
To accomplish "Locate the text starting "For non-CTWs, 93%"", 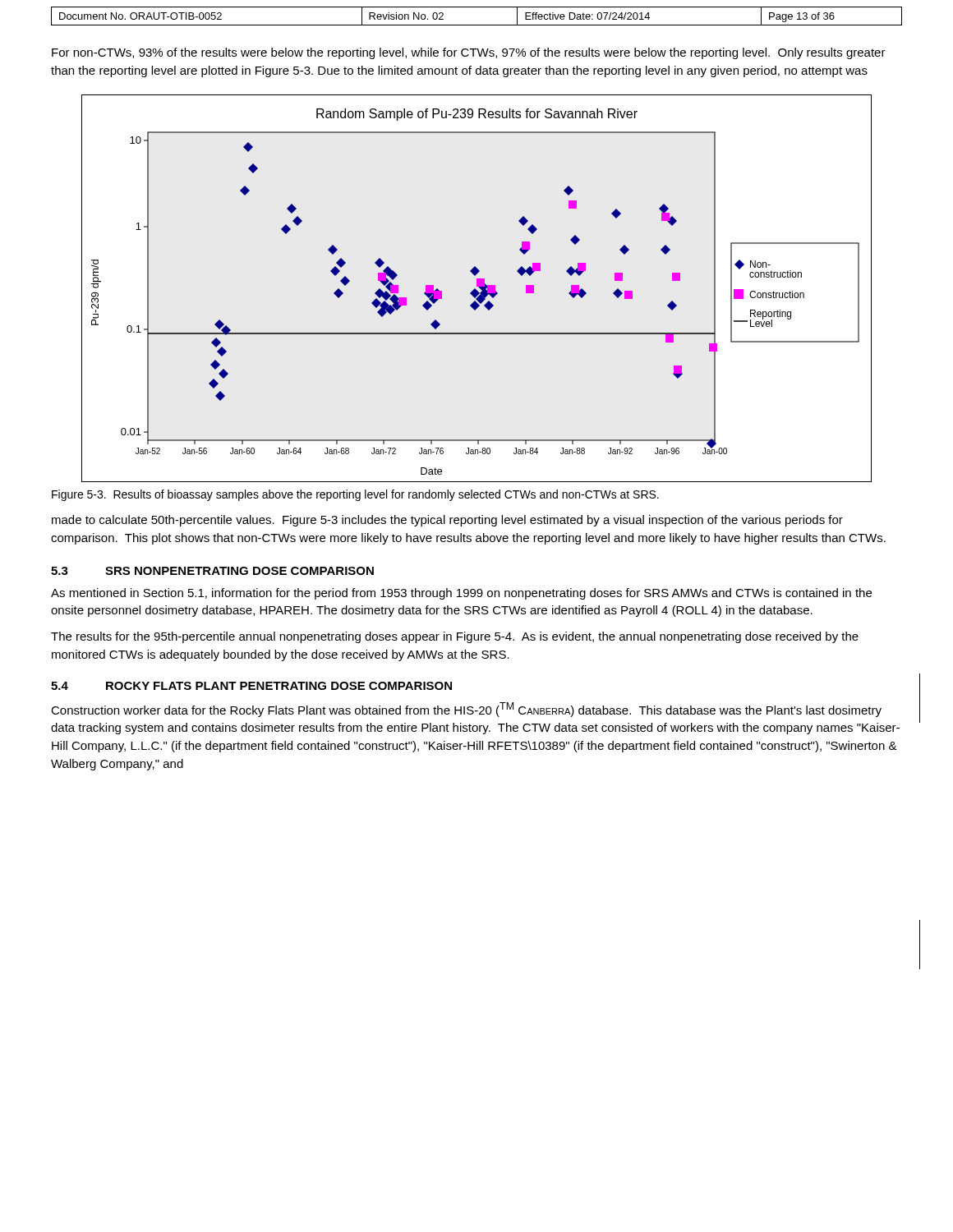I will 468,61.
